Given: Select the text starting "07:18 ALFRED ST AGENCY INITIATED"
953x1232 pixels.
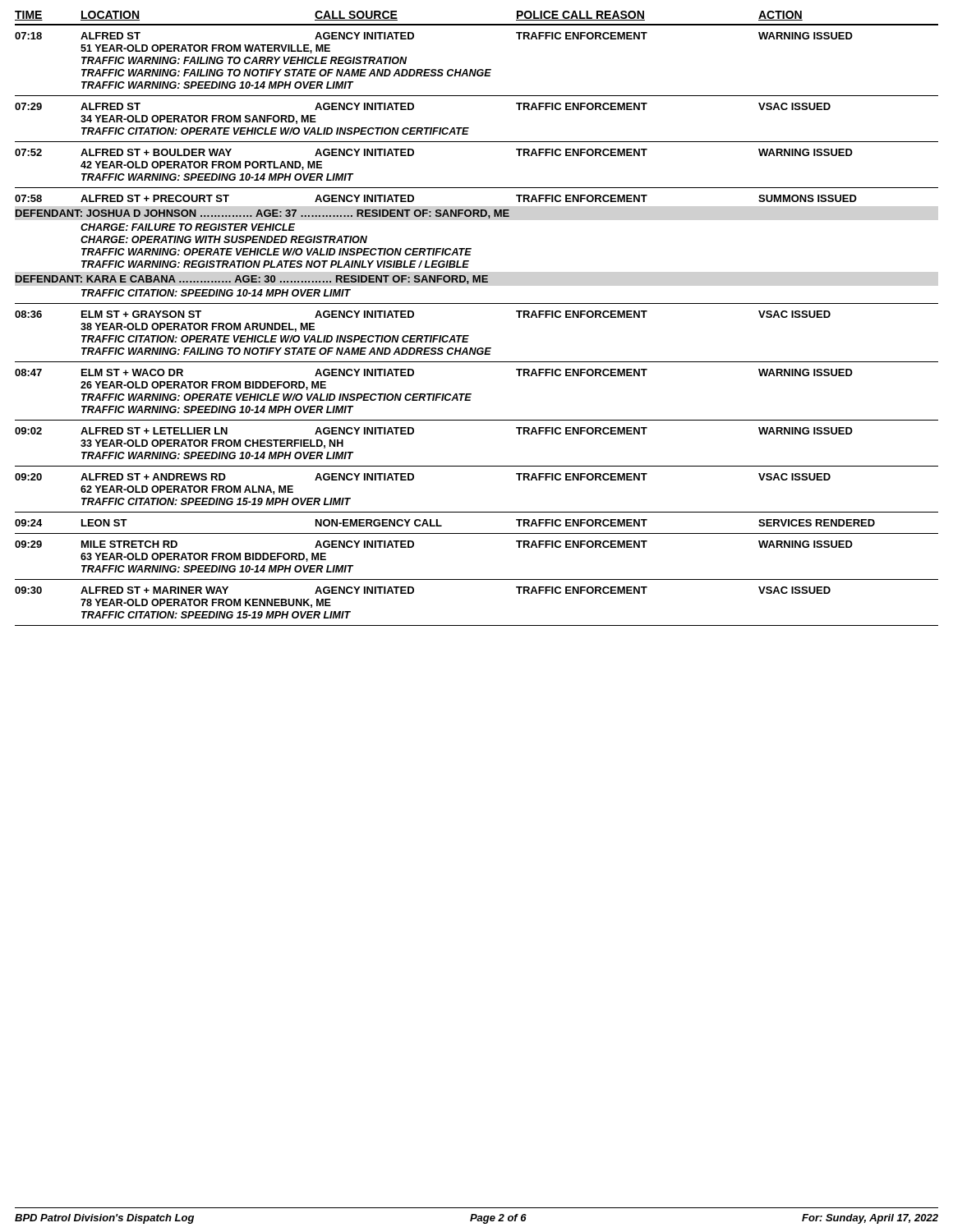Looking at the screenshot, I should pyautogui.click(x=476, y=60).
